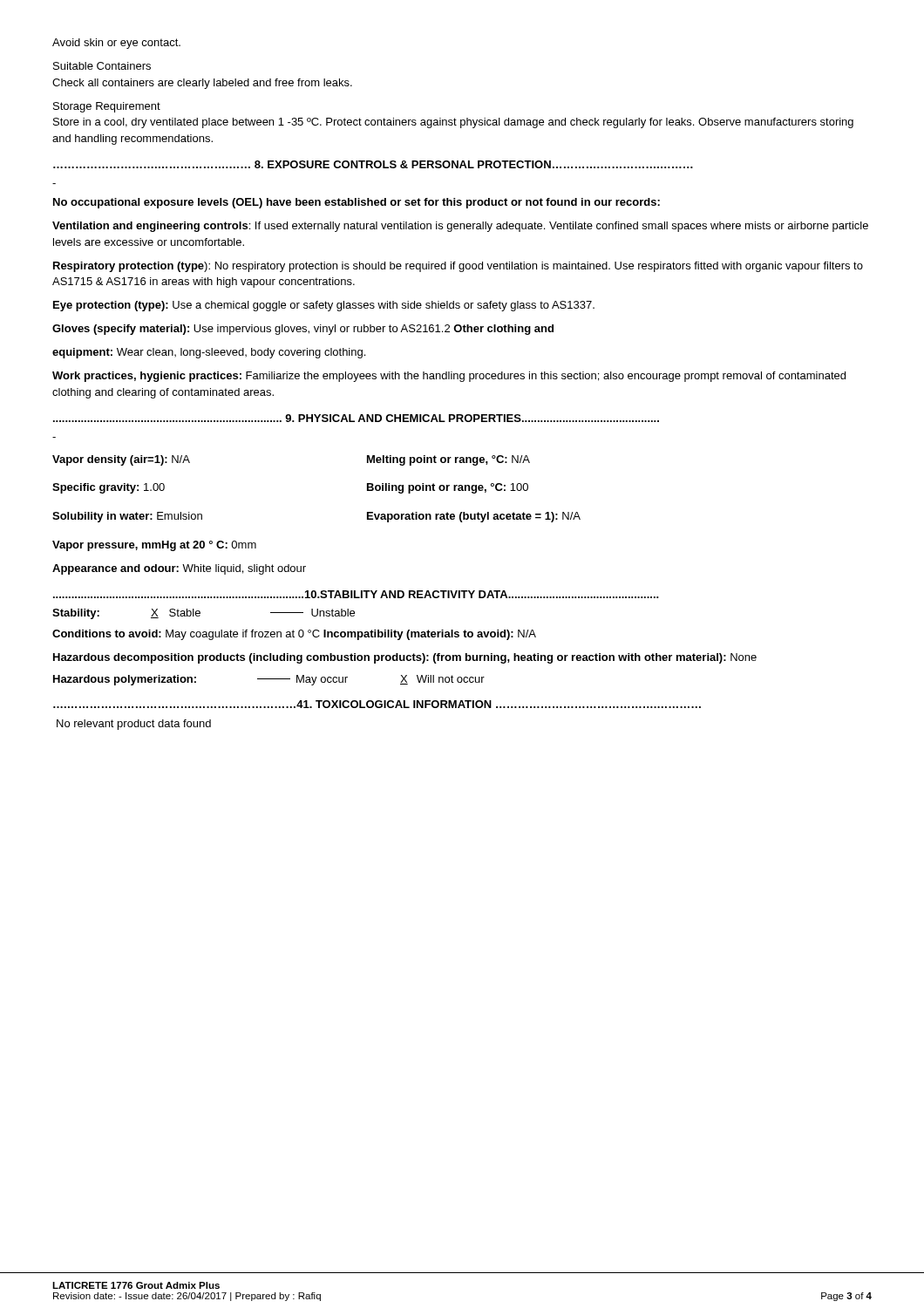The image size is (924, 1308).
Task: Locate the block starting "Hazardous decomposition products (including combustion products): (from"
Action: pos(462,657)
